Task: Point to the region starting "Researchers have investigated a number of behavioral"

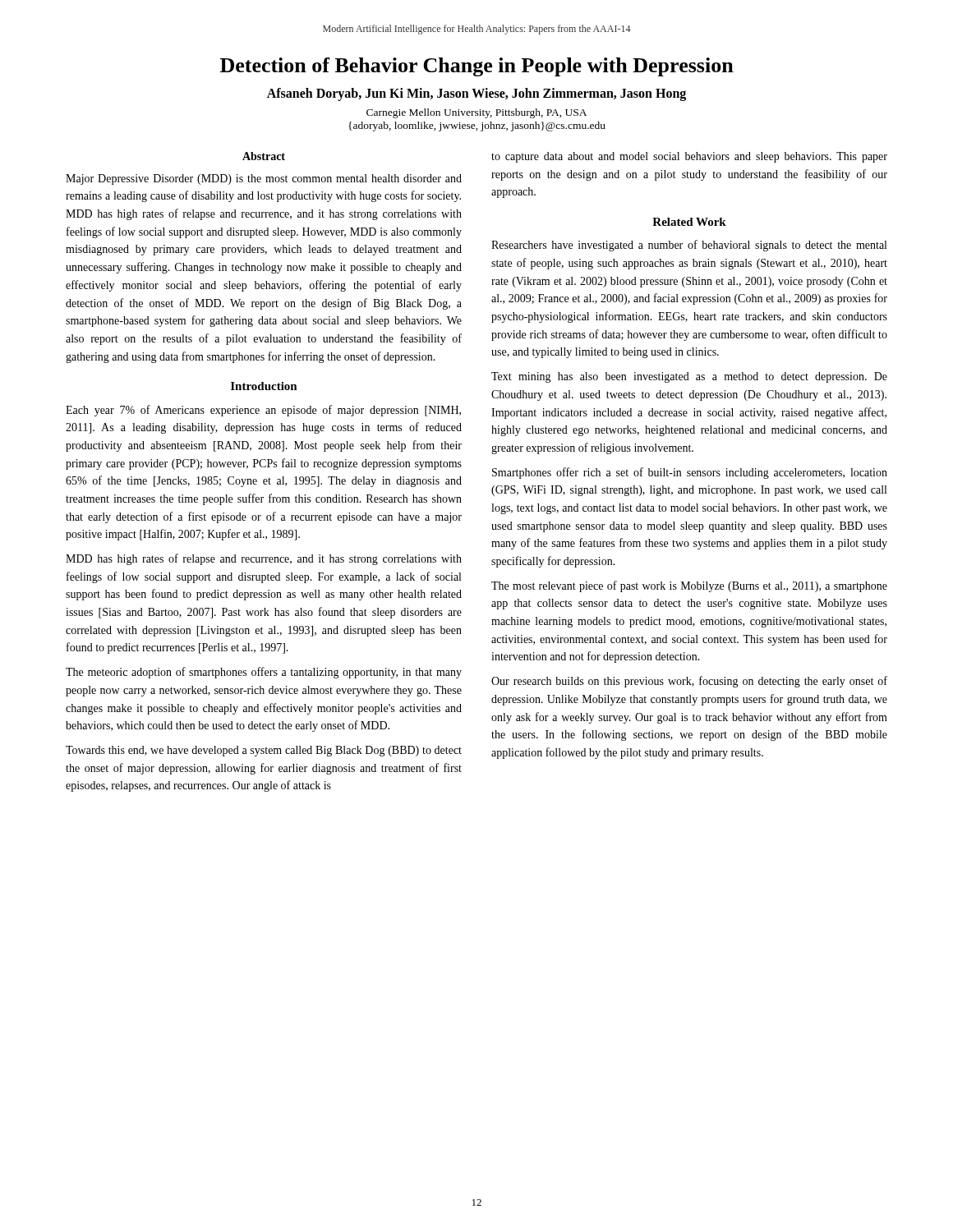Action: click(x=689, y=499)
